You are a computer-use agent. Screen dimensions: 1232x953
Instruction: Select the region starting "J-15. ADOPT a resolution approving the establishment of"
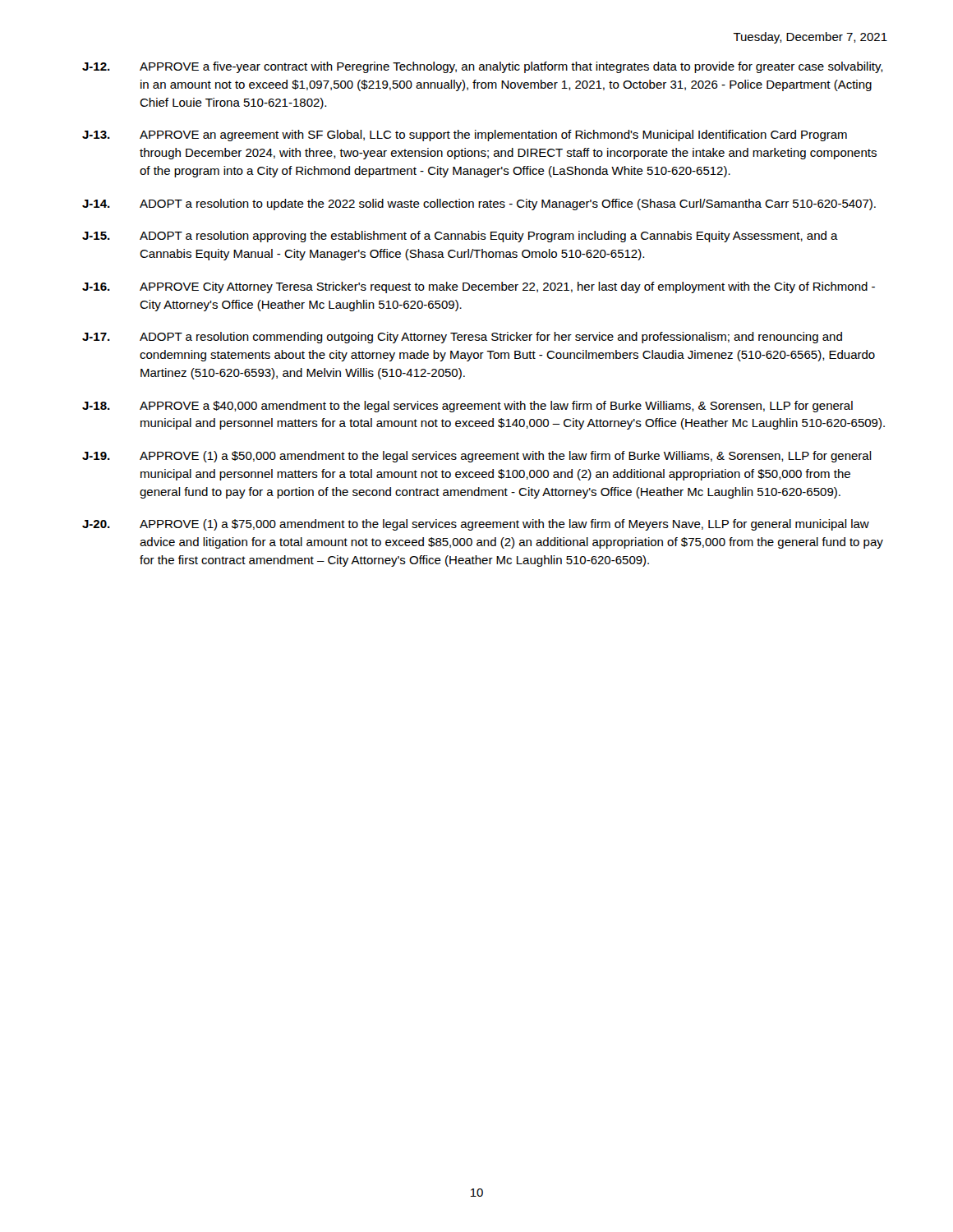[x=485, y=245]
